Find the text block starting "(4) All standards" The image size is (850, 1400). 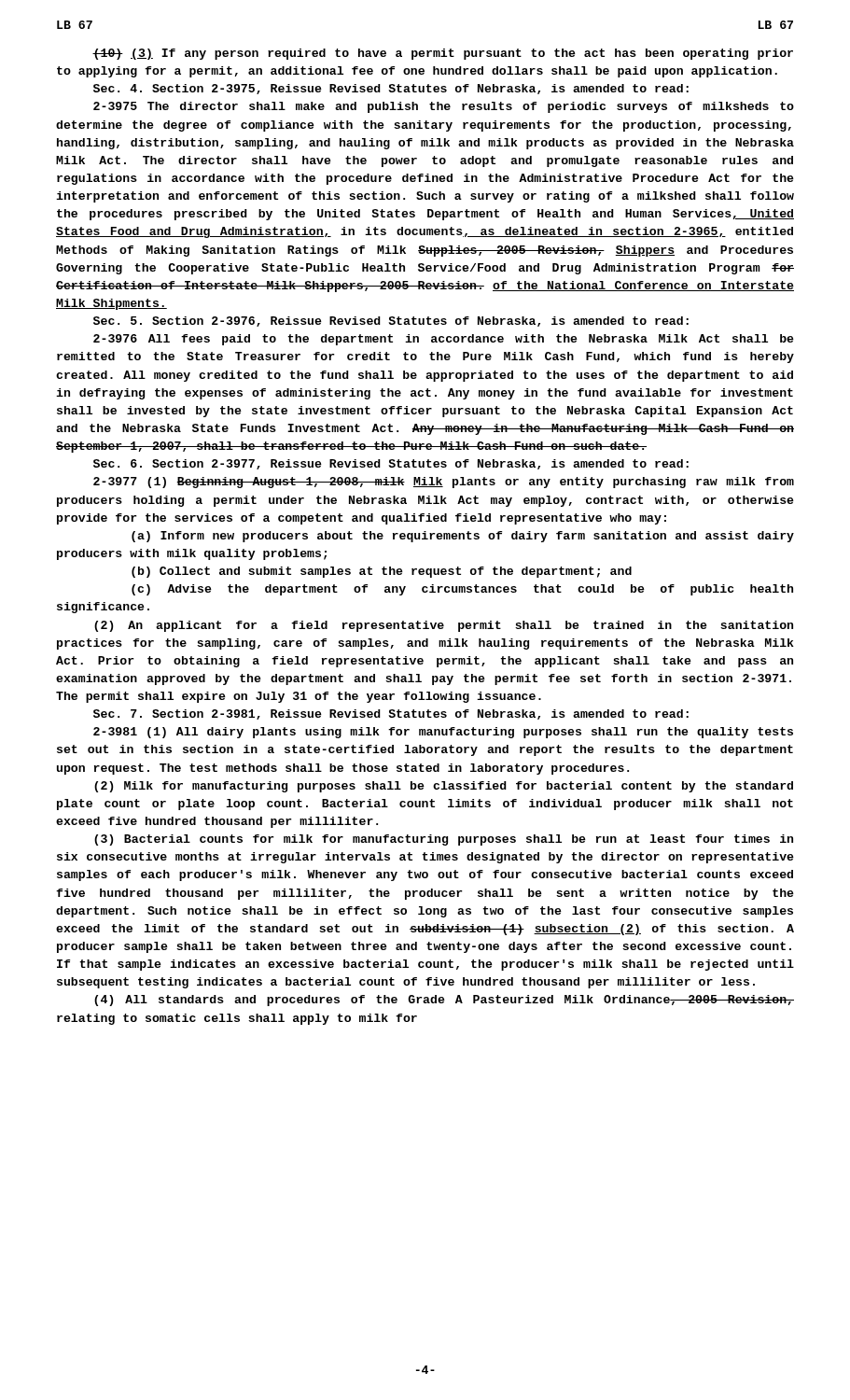[425, 1009]
